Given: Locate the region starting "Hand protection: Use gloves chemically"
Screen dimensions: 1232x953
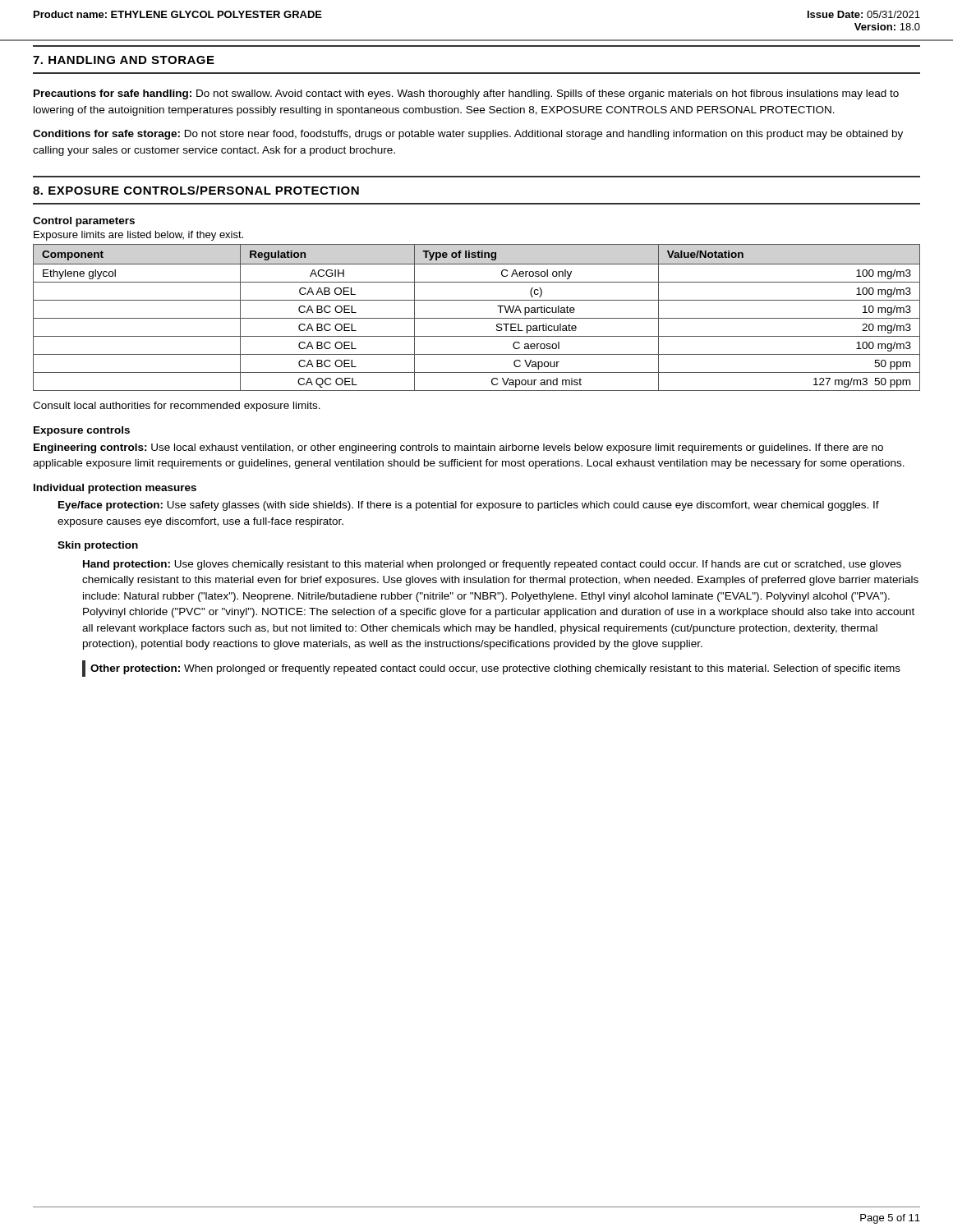Looking at the screenshot, I should (x=500, y=604).
